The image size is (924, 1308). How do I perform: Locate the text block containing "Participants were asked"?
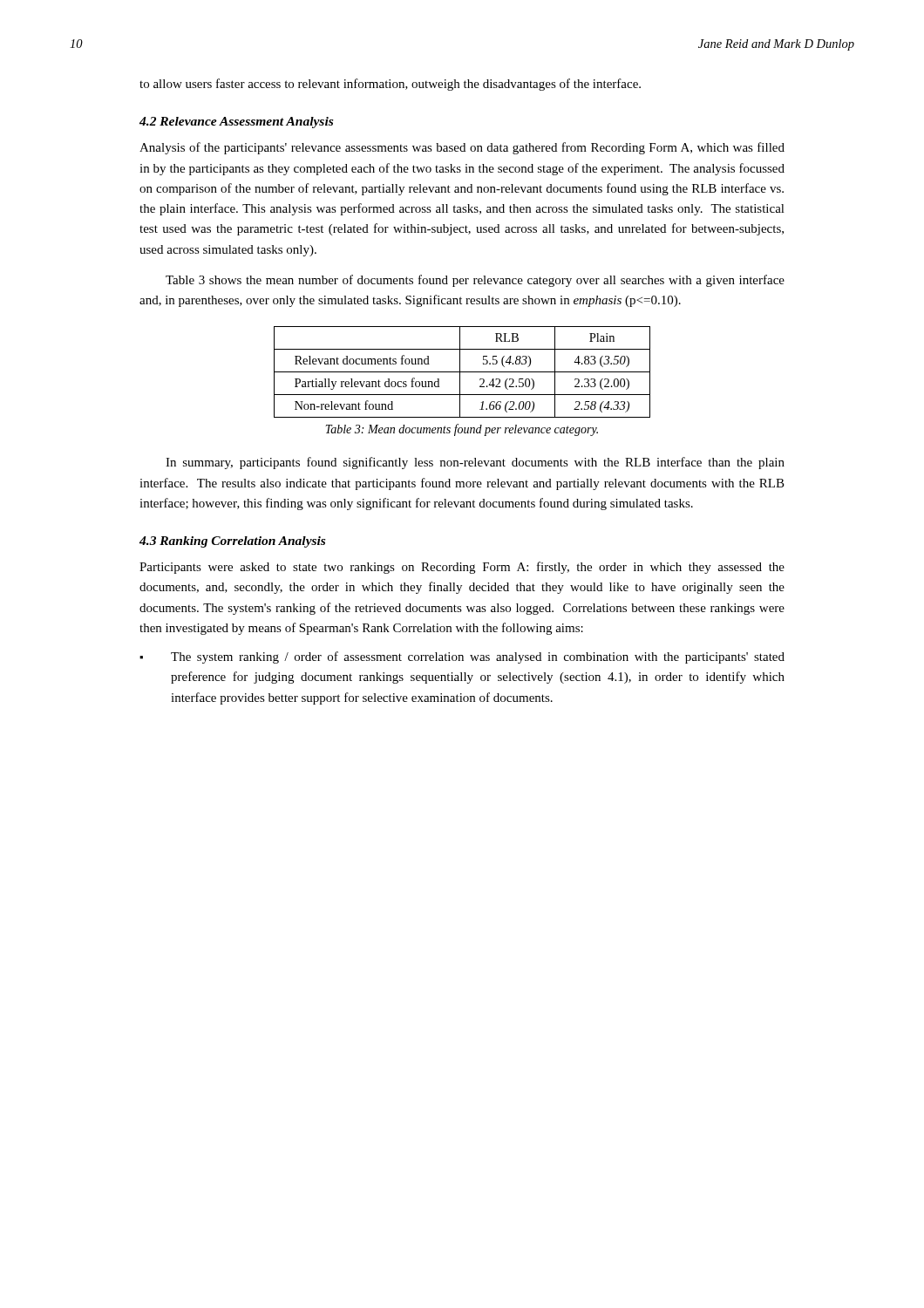pyautogui.click(x=462, y=597)
